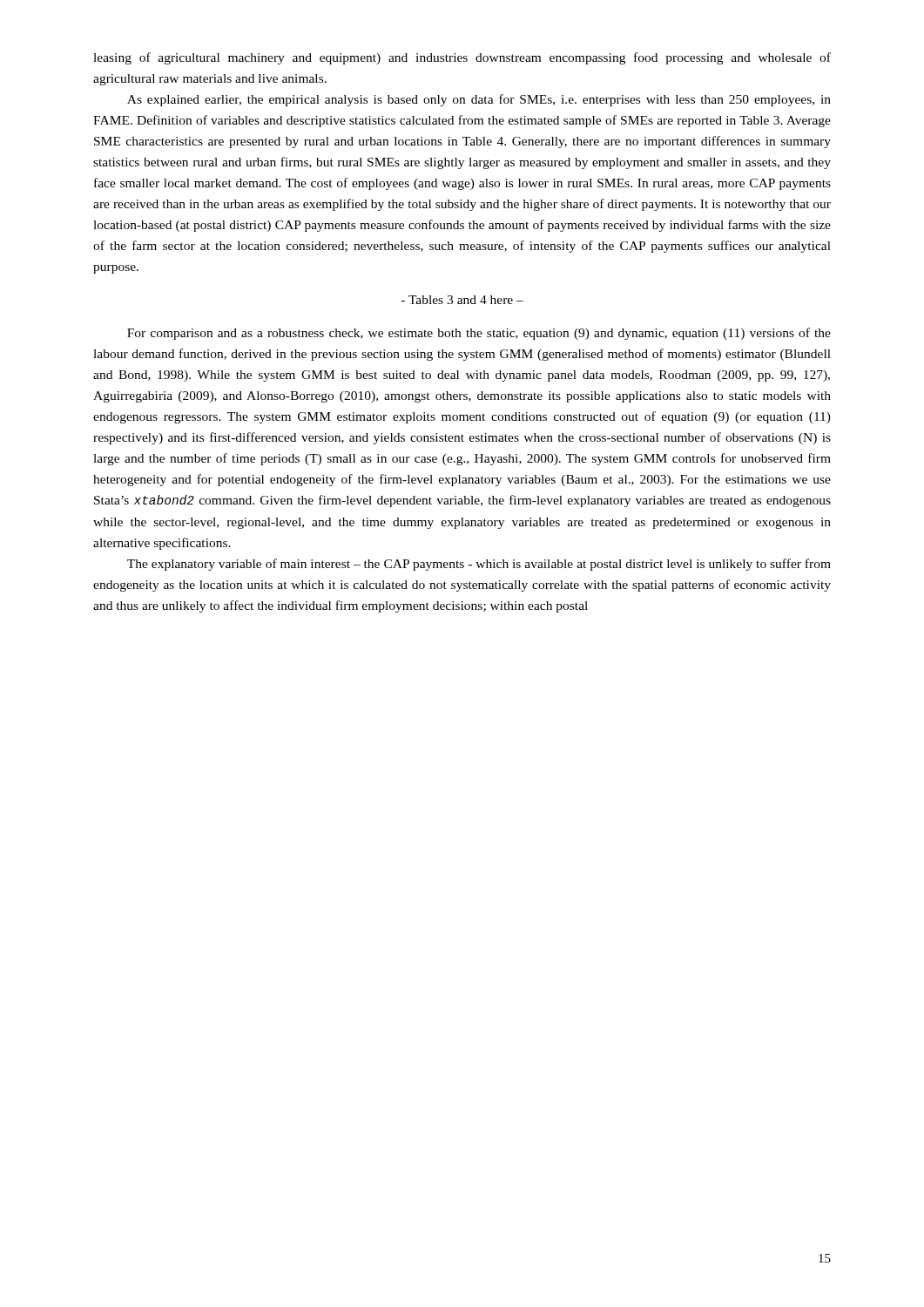The image size is (924, 1307).
Task: Find the region starting "As explained earlier, the"
Action: (x=462, y=183)
